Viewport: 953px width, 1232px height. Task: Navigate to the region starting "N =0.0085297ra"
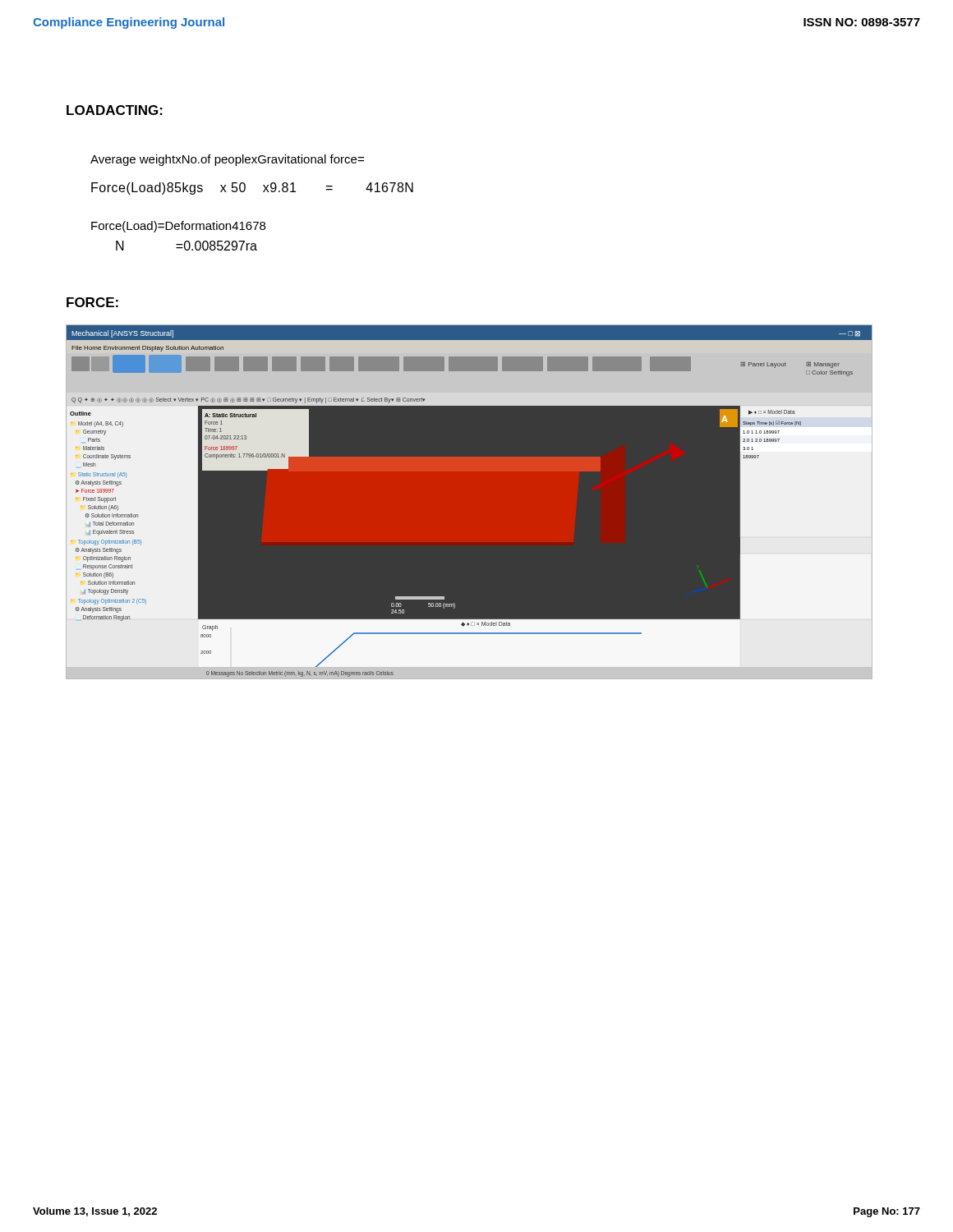186,246
